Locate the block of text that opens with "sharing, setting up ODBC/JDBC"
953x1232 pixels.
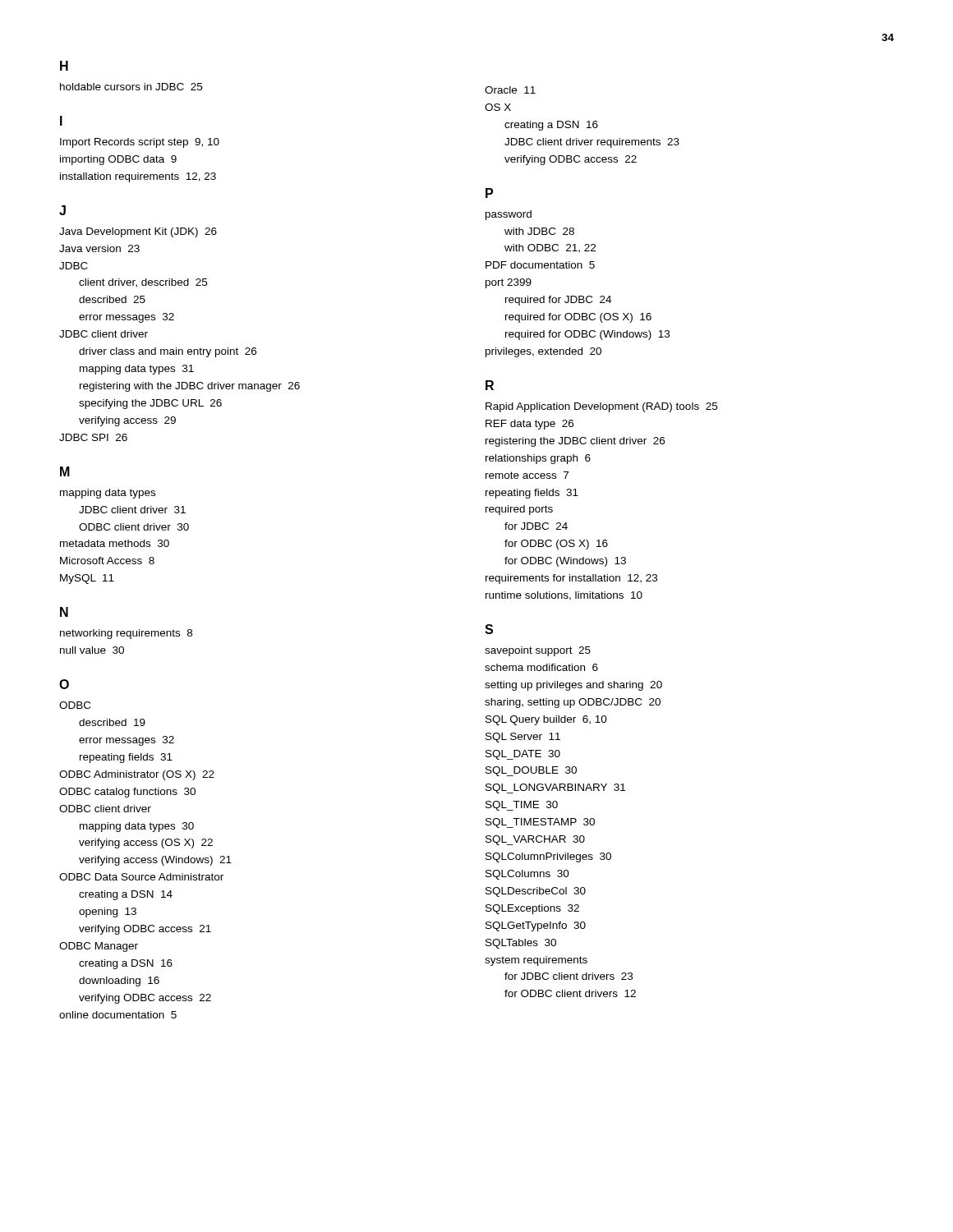point(573,703)
